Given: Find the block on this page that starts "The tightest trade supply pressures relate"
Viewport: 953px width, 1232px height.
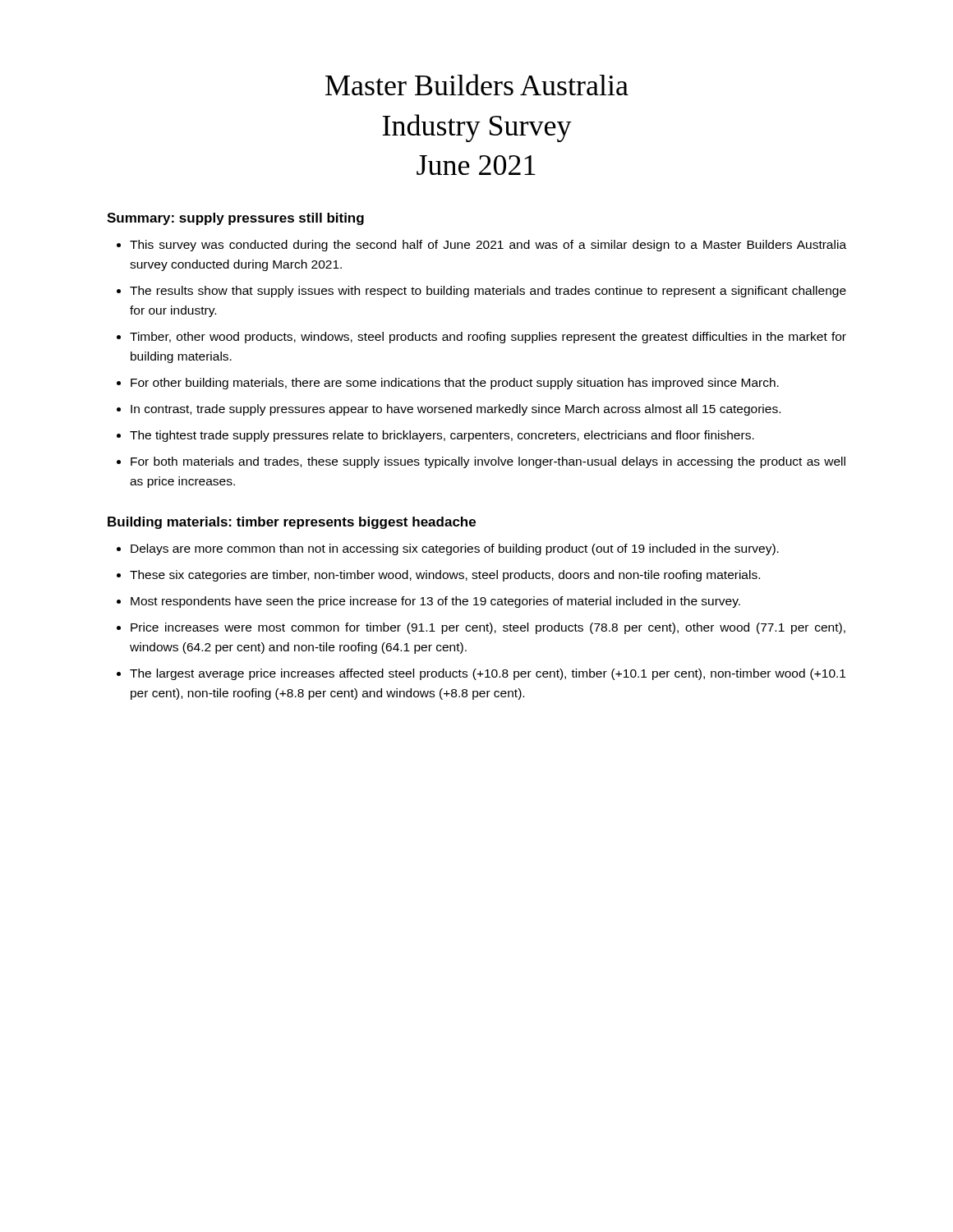Looking at the screenshot, I should [442, 435].
